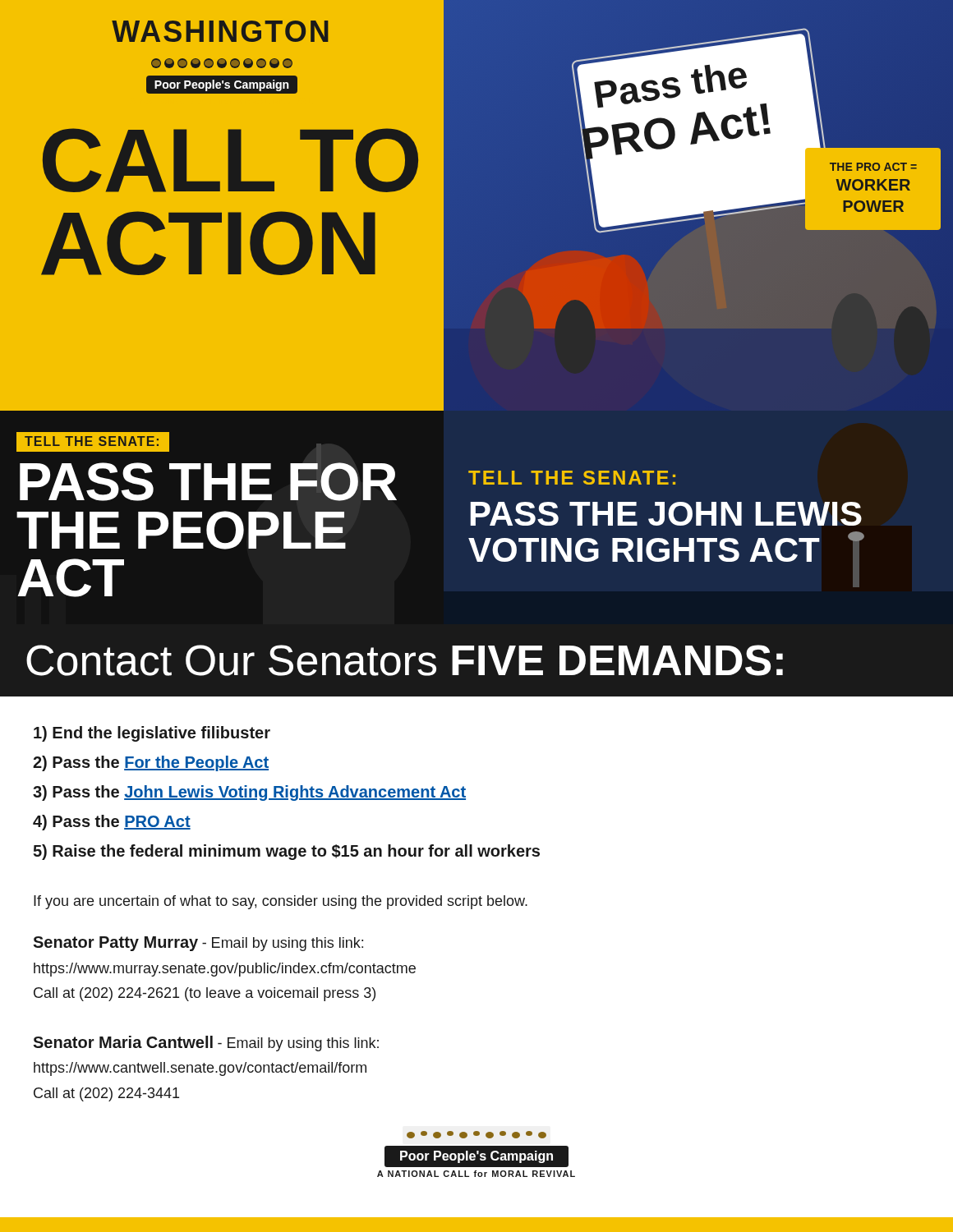Locate the list item that says "4) Pass the PRO Act"
The image size is (953, 1232).
click(112, 821)
